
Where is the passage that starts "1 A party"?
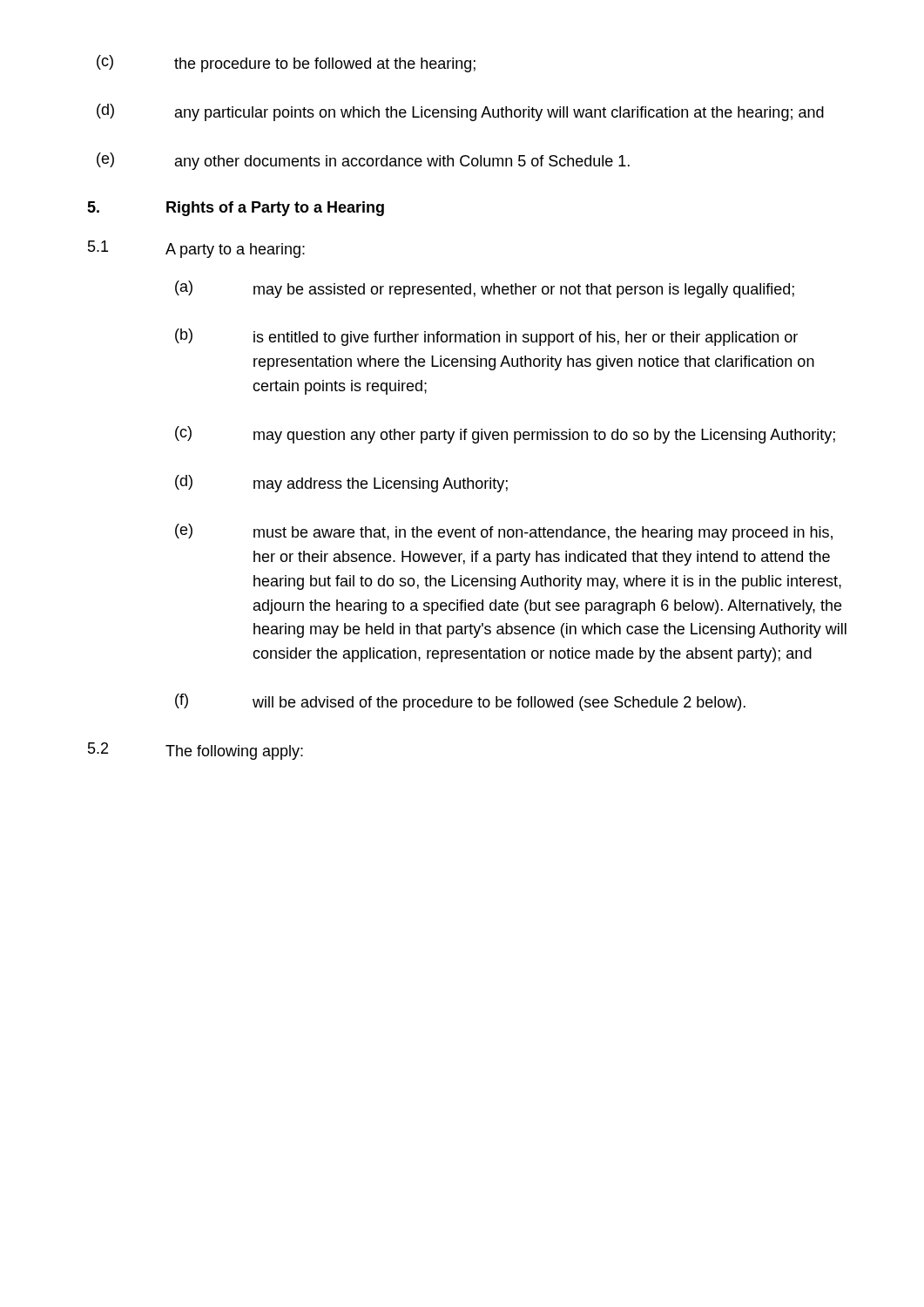click(196, 249)
